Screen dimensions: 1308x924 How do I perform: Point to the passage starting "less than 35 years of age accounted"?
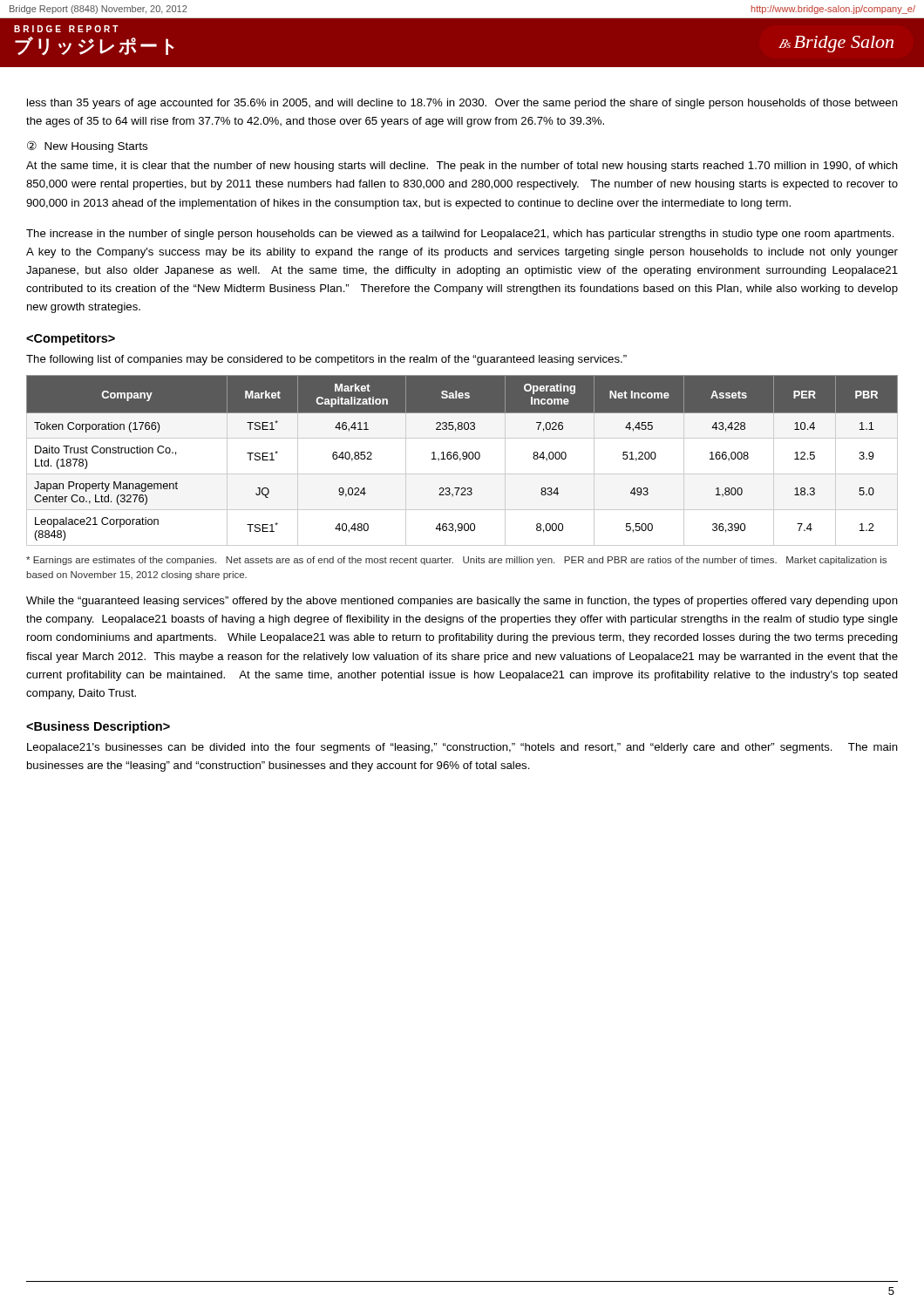pos(462,112)
